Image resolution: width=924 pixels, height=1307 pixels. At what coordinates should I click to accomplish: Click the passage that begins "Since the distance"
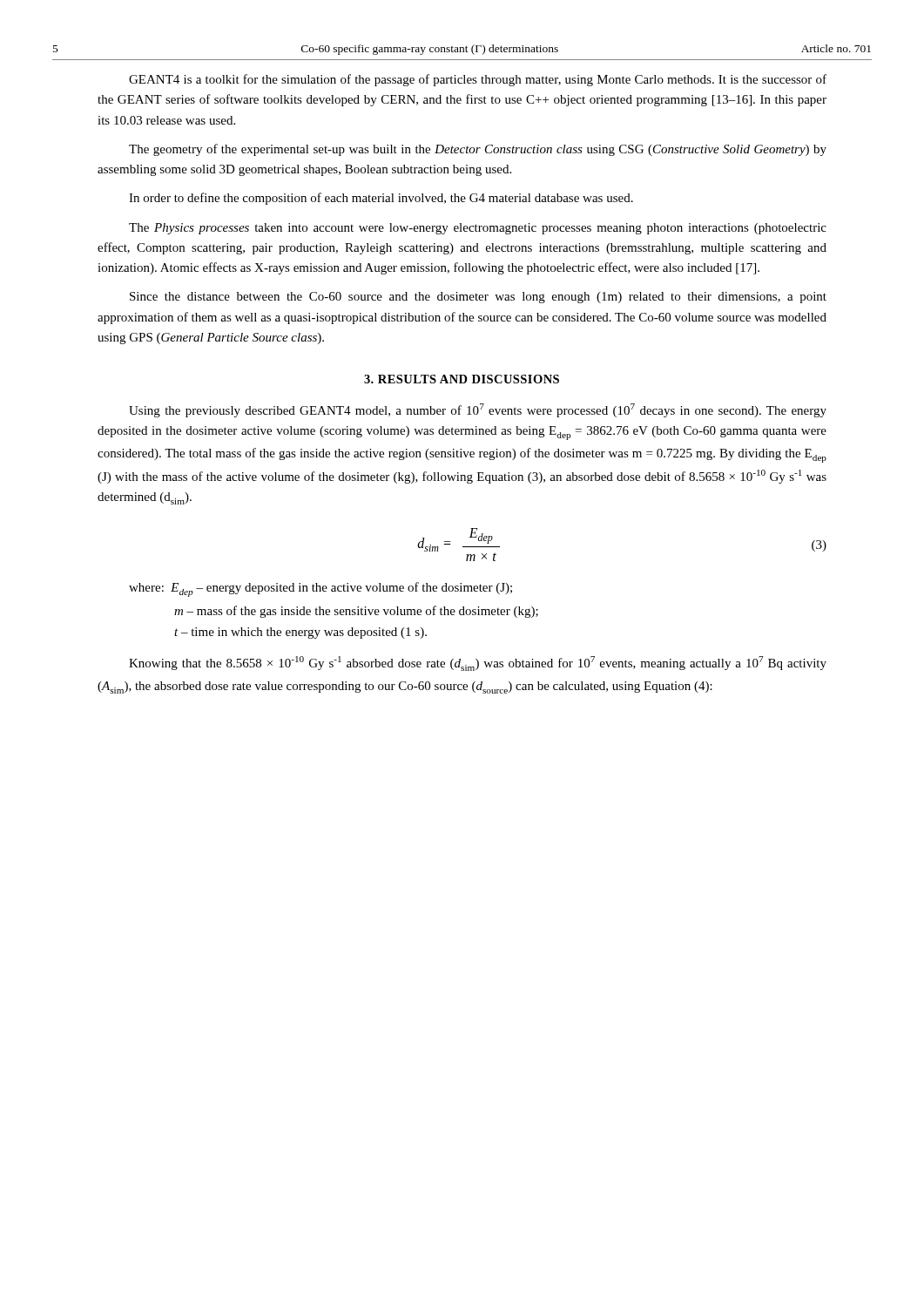(x=462, y=317)
